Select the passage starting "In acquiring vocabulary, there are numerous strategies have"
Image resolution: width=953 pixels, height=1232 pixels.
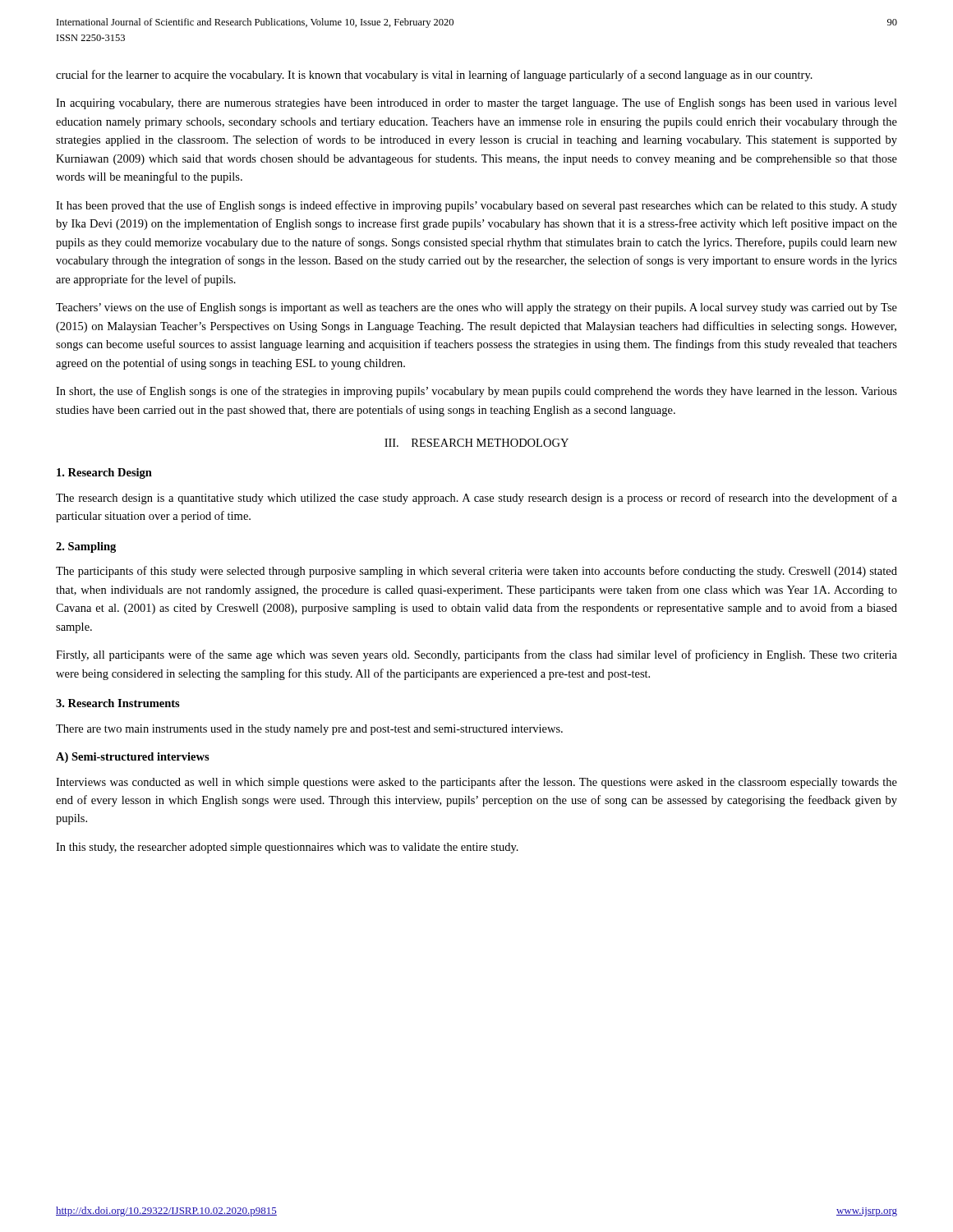[476, 140]
